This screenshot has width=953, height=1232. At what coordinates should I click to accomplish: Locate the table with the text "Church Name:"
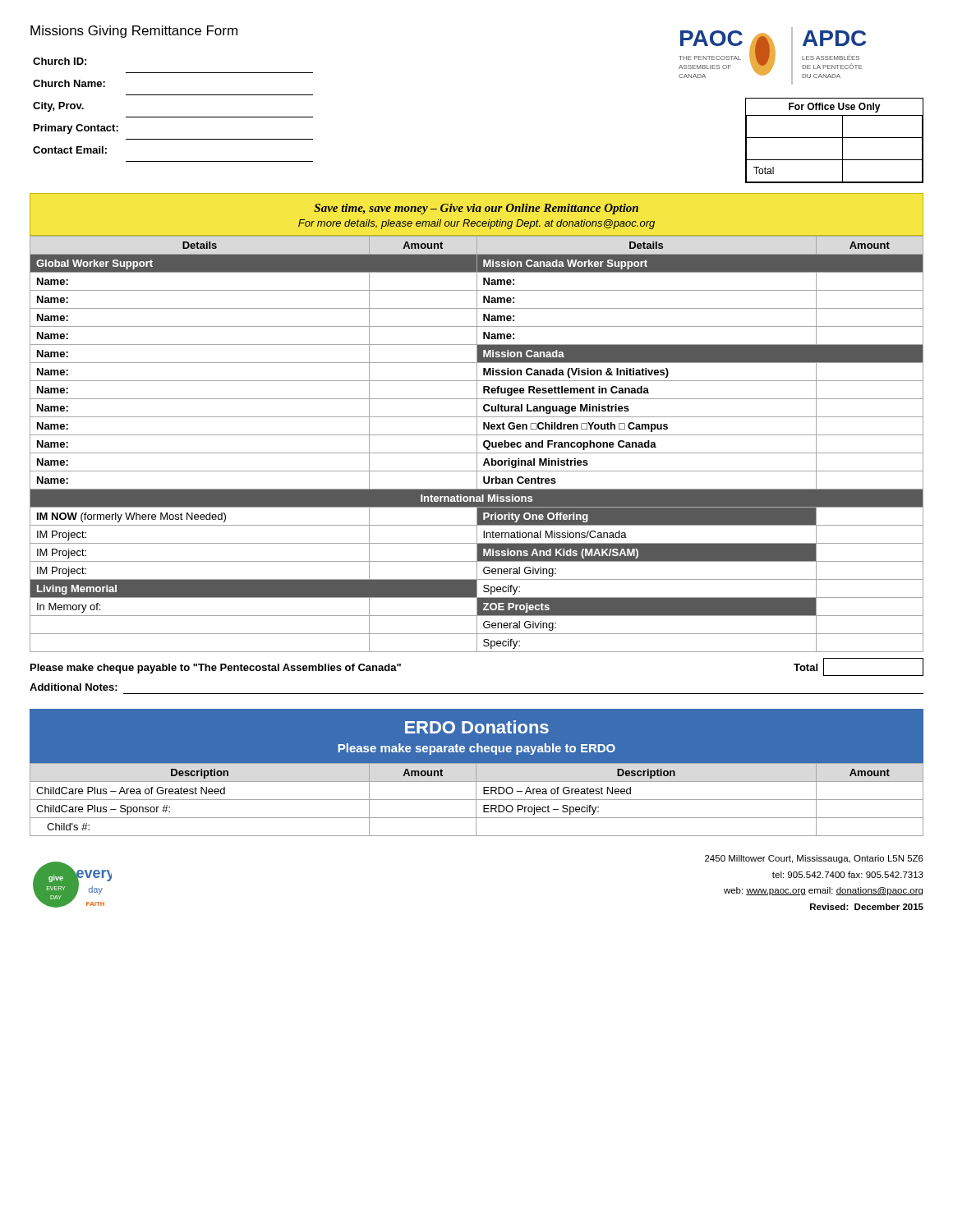(171, 107)
